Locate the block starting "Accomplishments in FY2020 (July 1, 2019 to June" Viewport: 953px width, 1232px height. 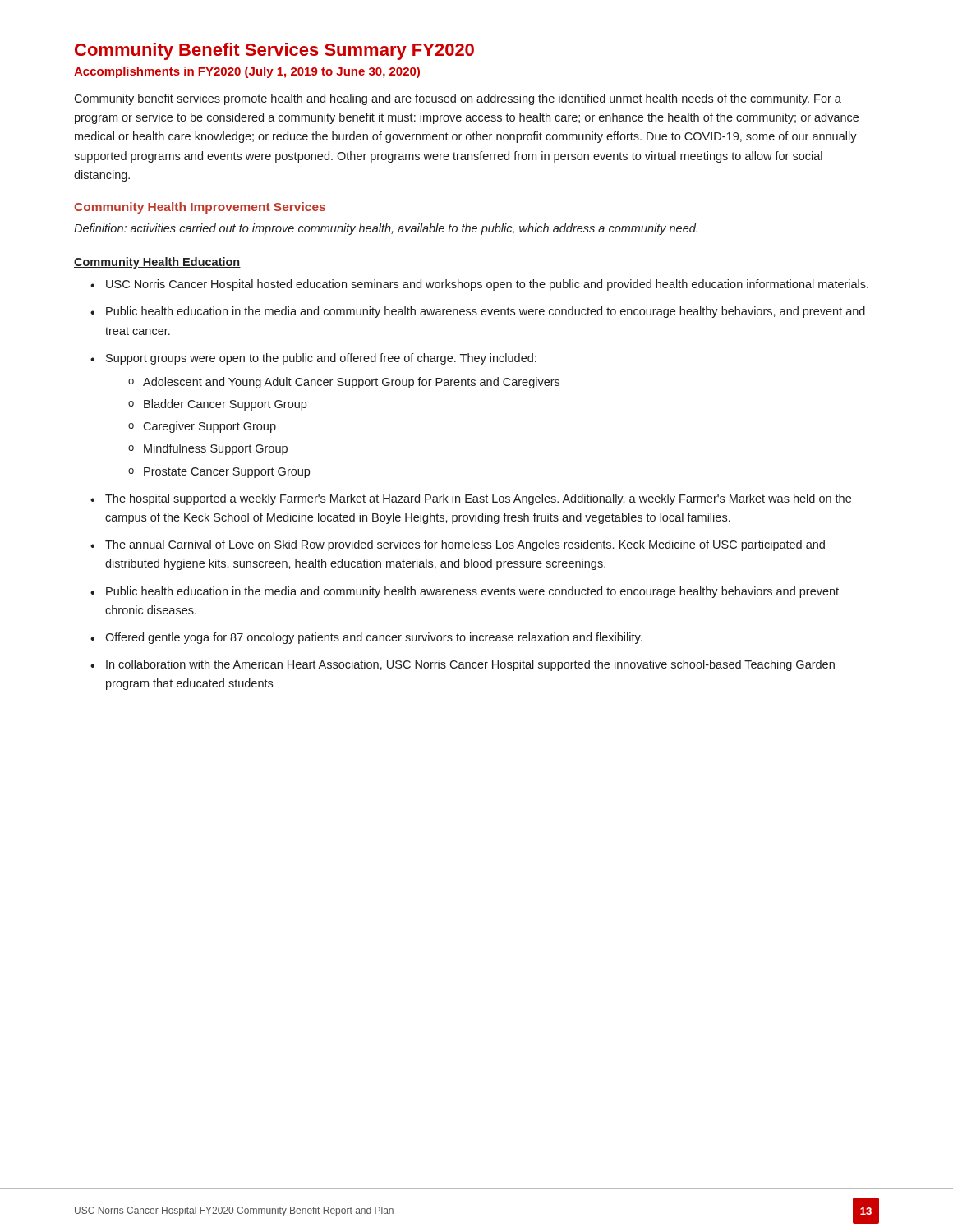tap(247, 71)
